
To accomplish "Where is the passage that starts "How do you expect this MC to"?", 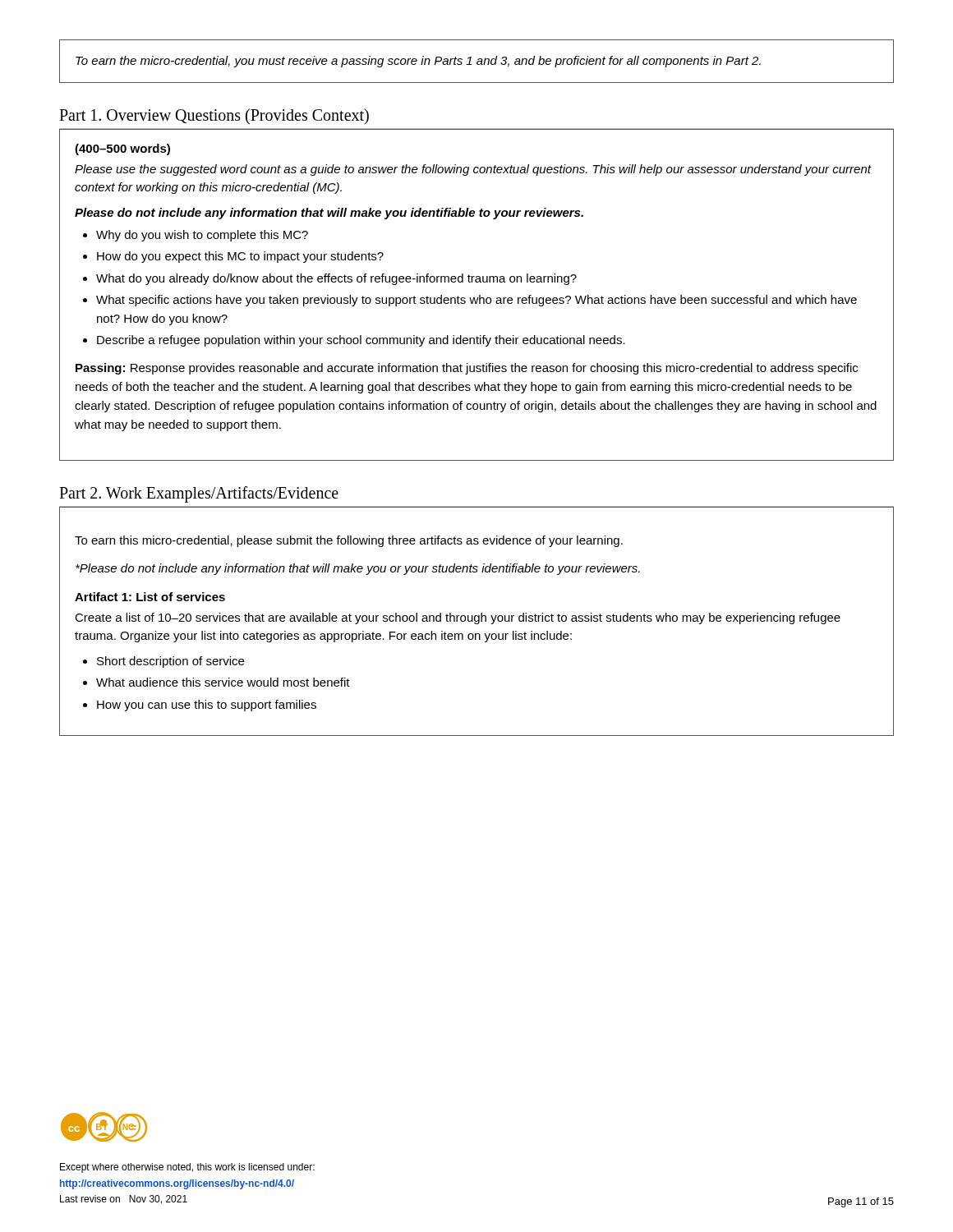I will [240, 256].
